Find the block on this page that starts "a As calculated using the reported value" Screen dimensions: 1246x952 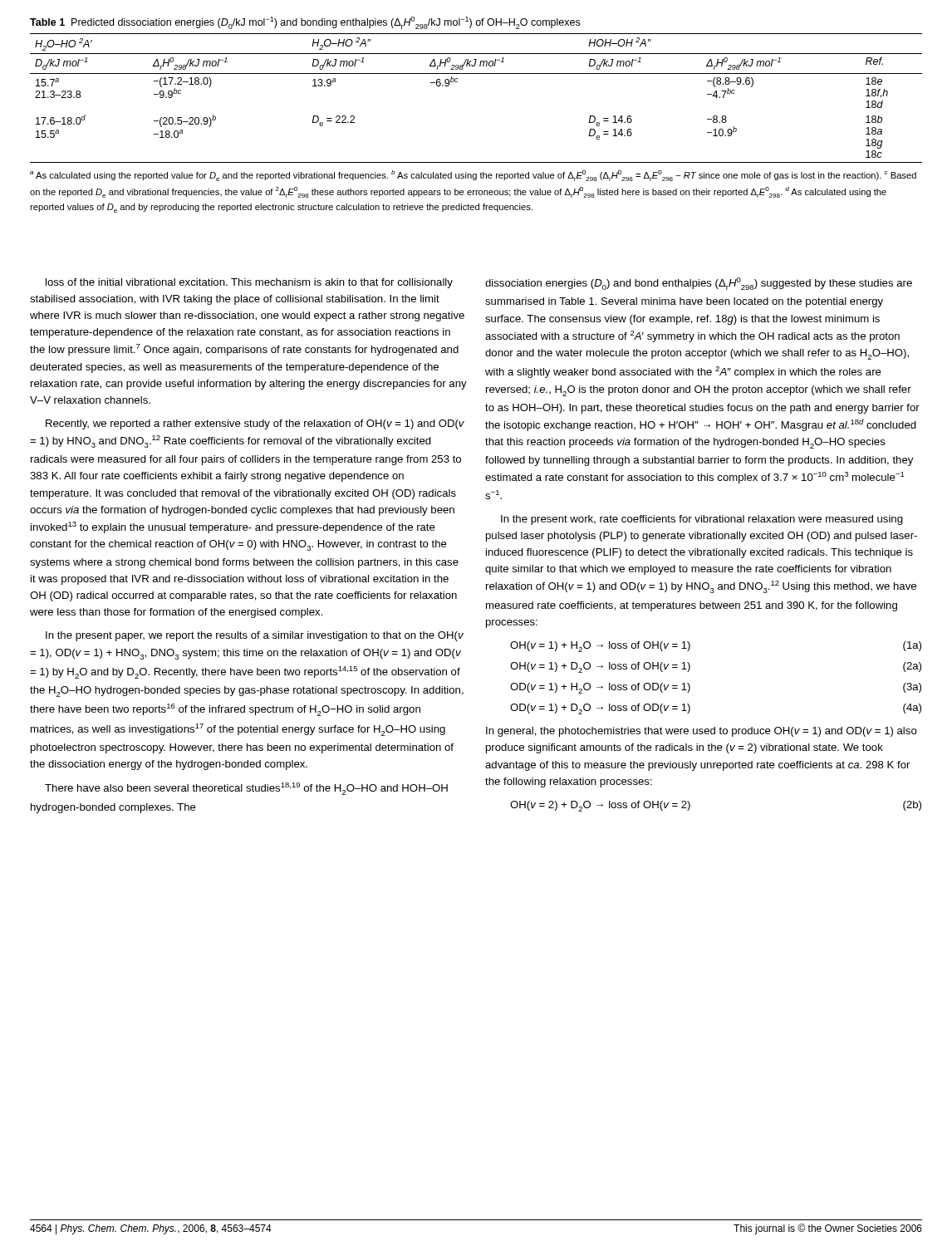[476, 192]
